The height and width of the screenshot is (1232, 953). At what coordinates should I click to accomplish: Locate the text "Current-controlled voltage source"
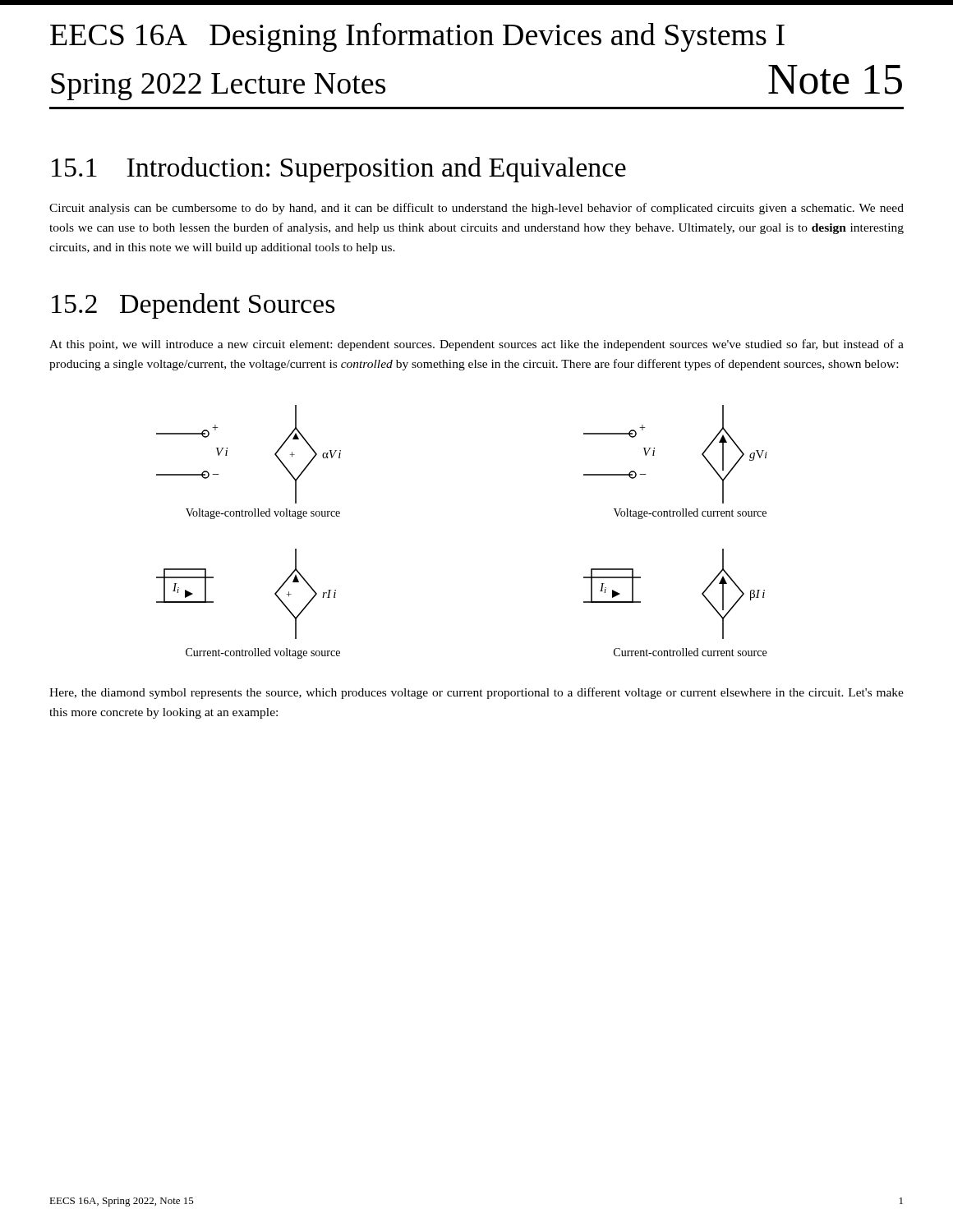263,653
